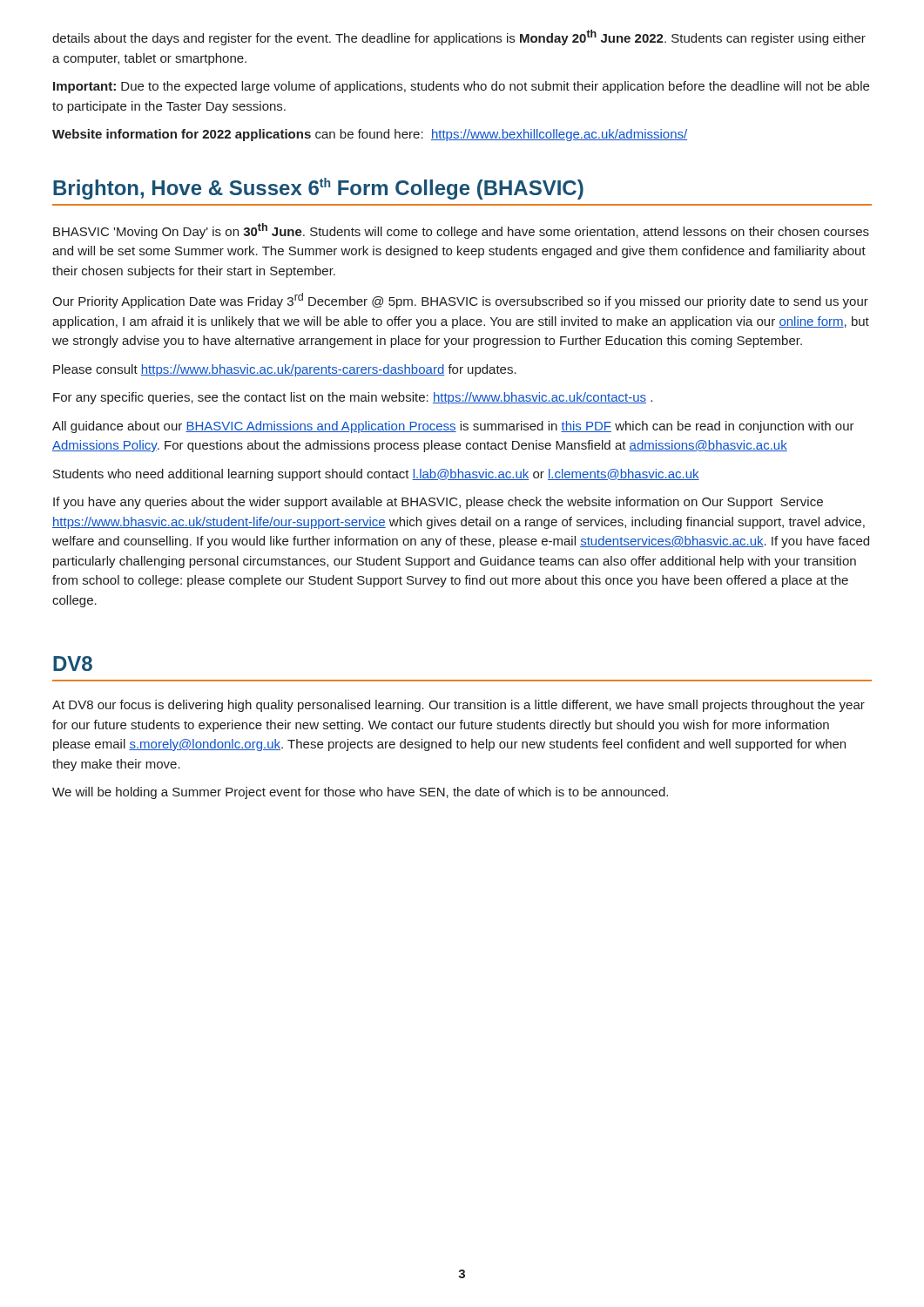This screenshot has width=924, height=1307.
Task: Find the text starting "Our Priority Application Date was Friday 3rd December"
Action: coord(462,320)
